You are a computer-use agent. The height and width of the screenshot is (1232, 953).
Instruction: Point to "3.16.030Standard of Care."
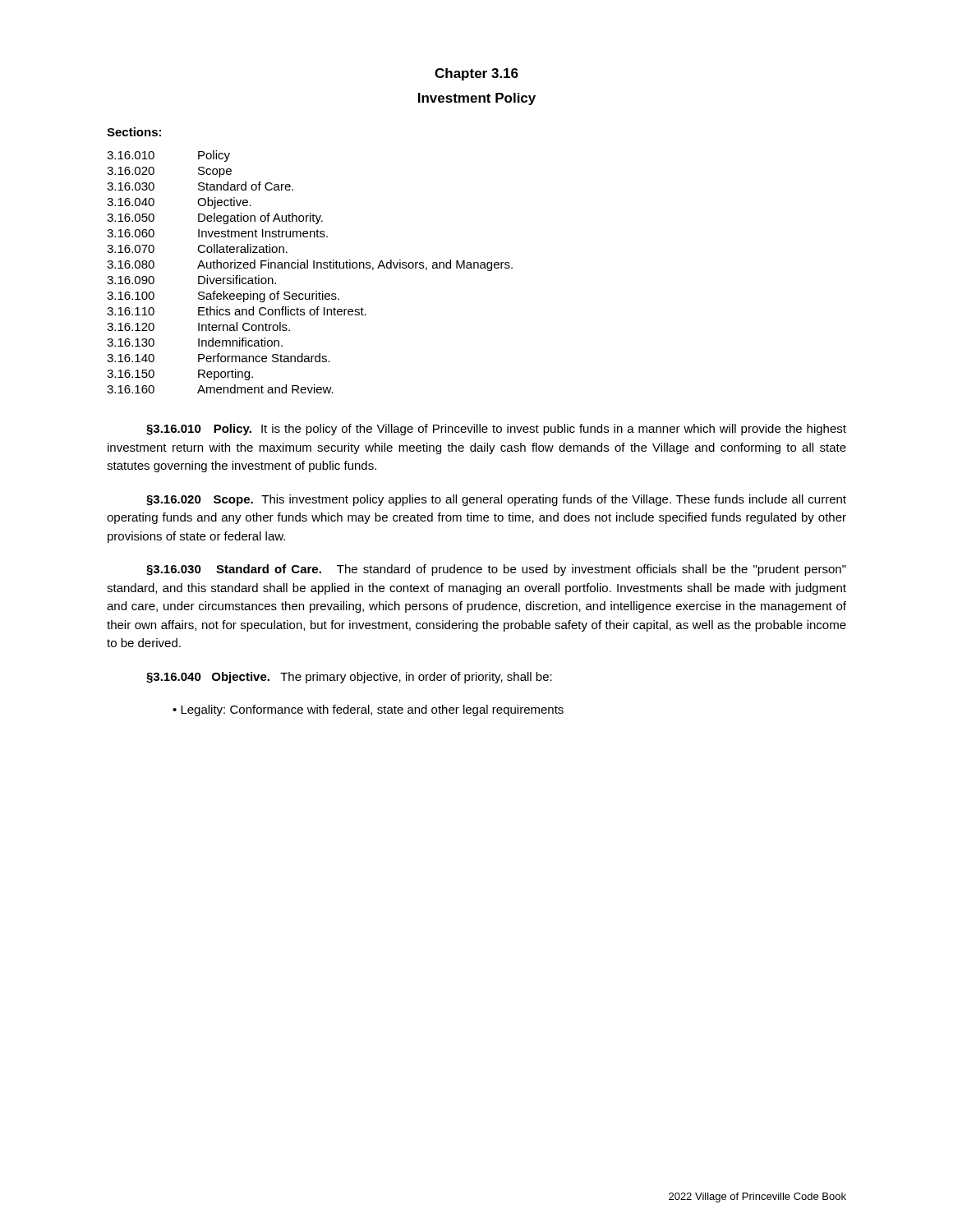[x=200, y=186]
